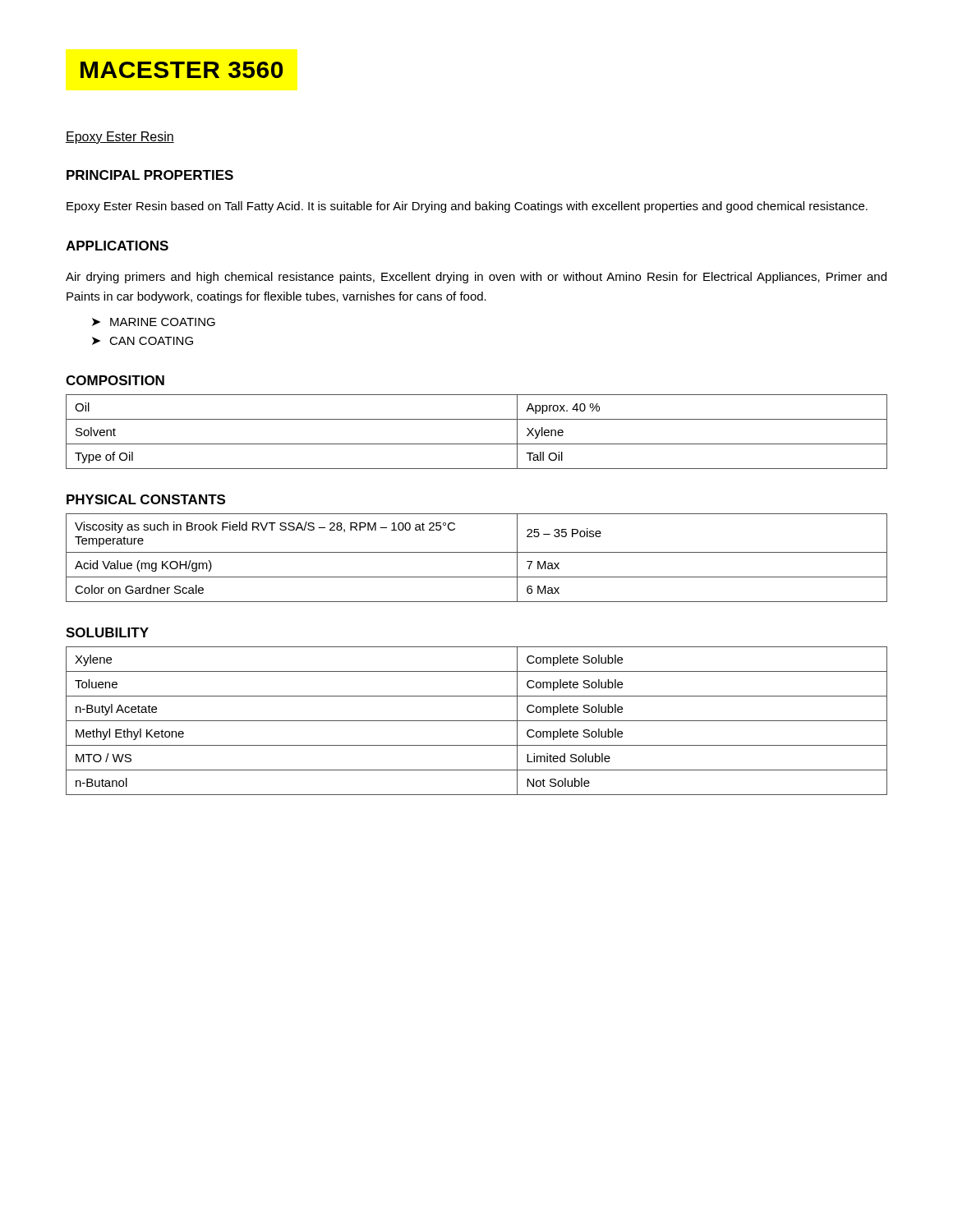Locate the table with the text "Acid Value (mg KOH/gm)"

coord(476,557)
